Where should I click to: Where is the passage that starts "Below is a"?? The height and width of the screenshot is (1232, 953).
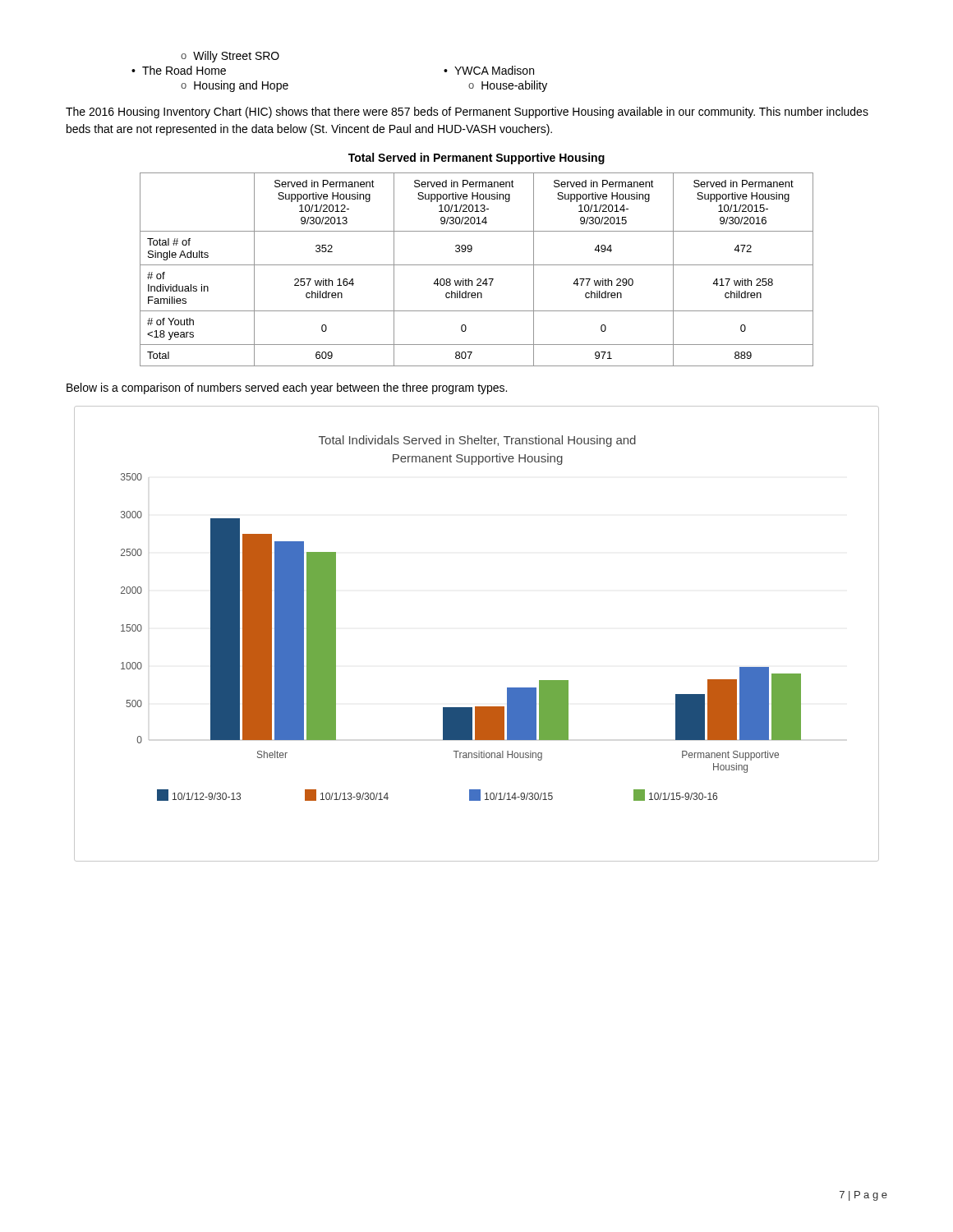(287, 388)
